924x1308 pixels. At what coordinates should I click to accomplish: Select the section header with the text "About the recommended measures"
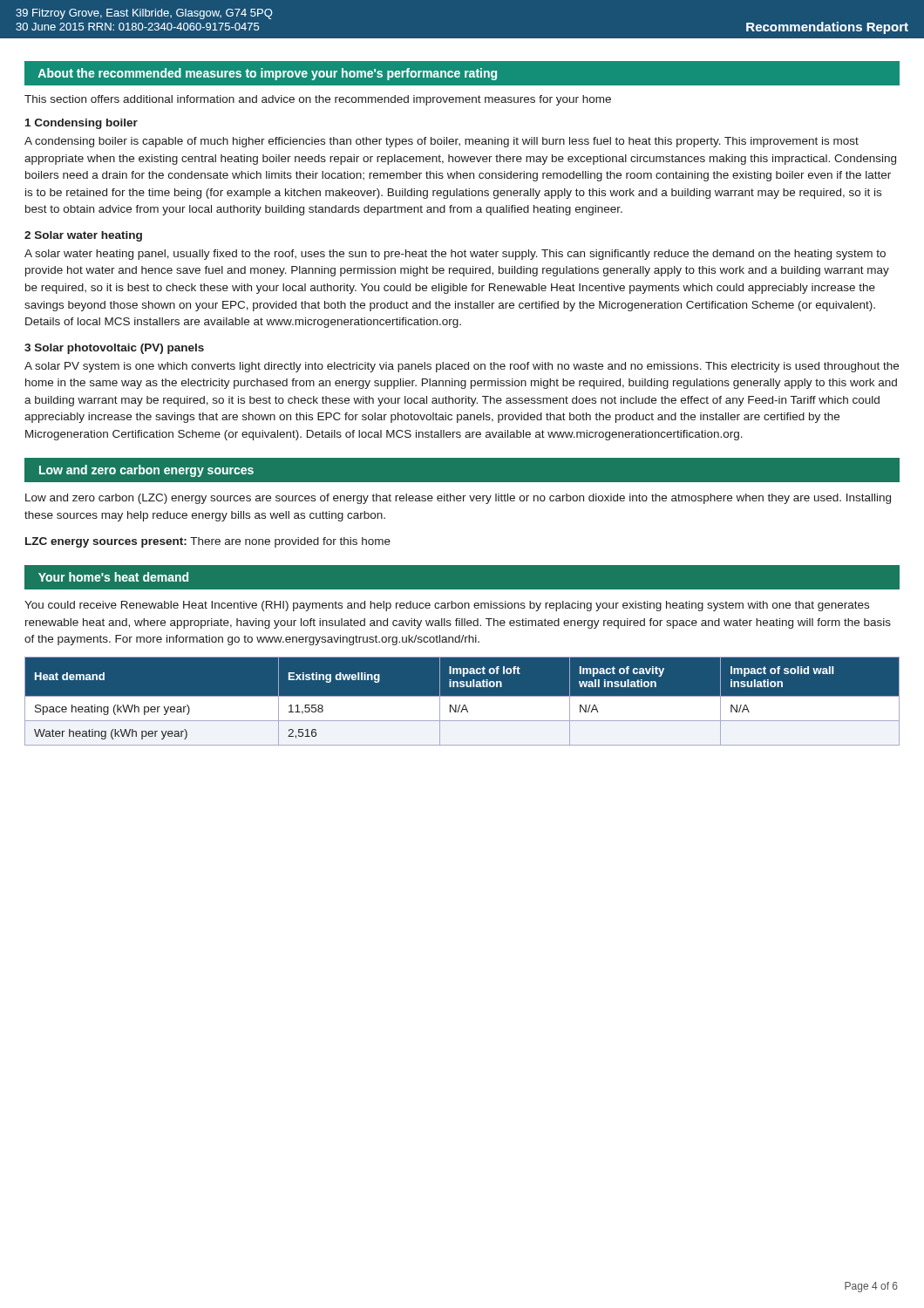266,73
